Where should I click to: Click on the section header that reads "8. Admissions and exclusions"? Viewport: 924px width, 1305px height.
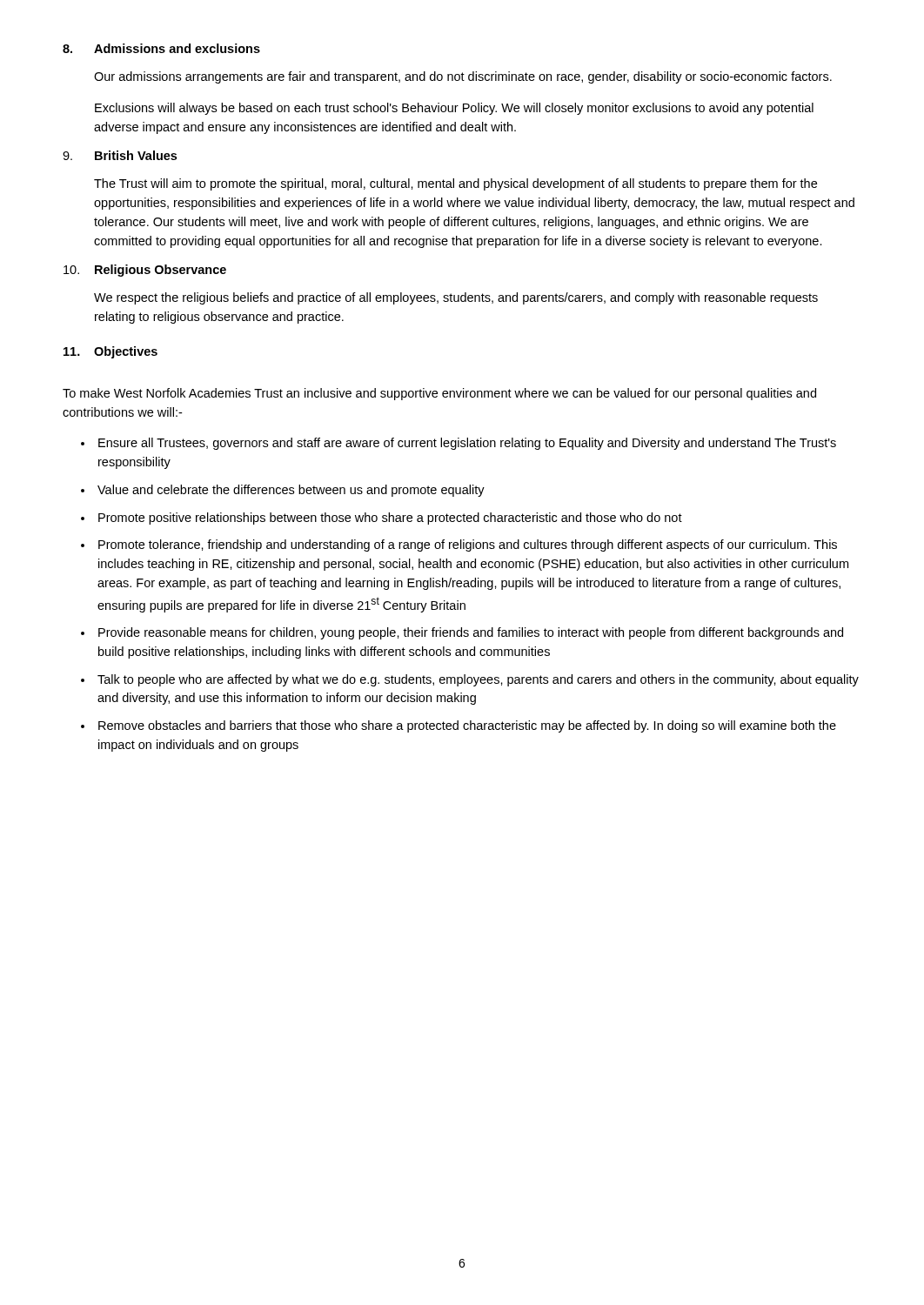click(x=161, y=49)
